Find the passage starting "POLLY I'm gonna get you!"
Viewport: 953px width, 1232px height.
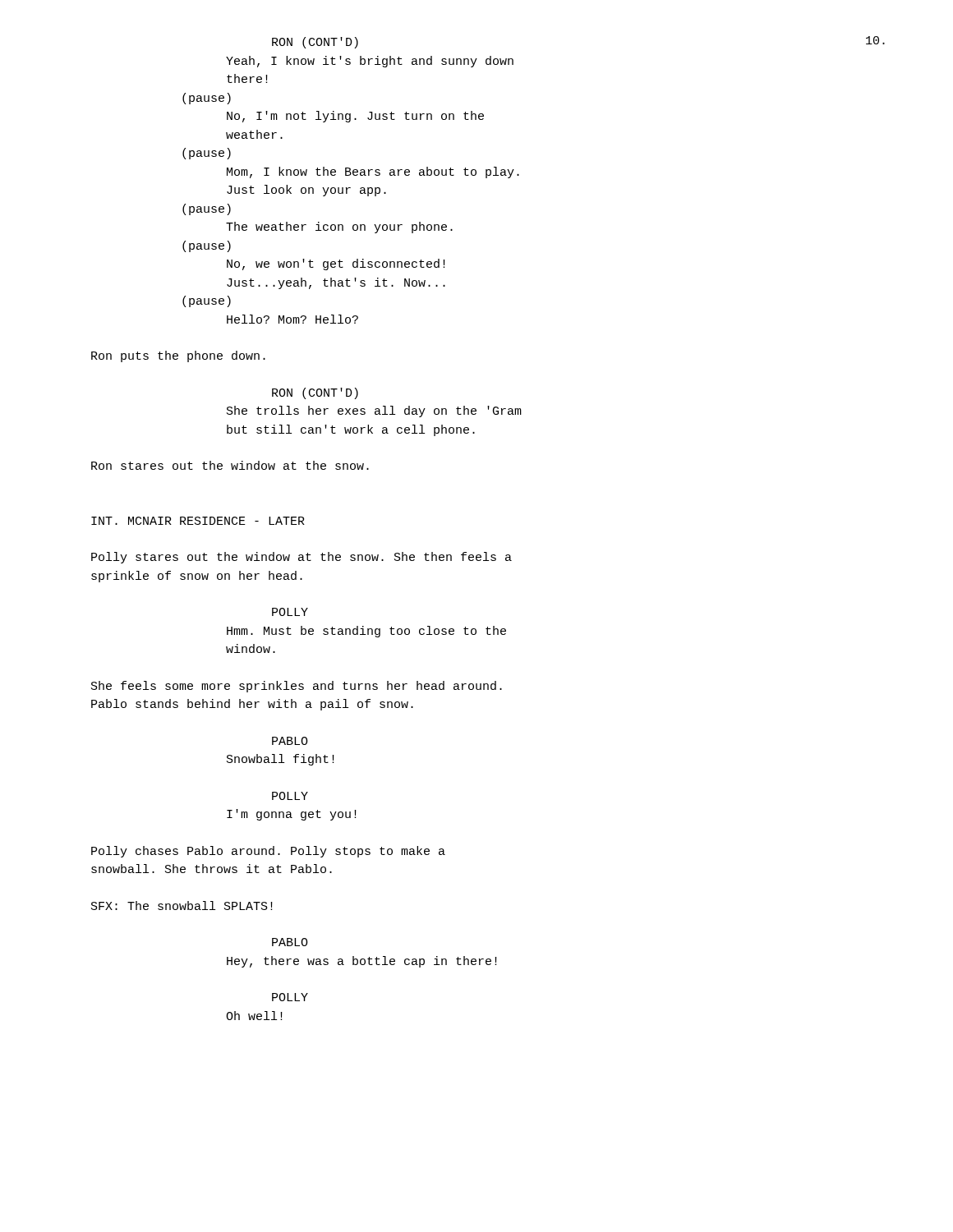[290, 796]
